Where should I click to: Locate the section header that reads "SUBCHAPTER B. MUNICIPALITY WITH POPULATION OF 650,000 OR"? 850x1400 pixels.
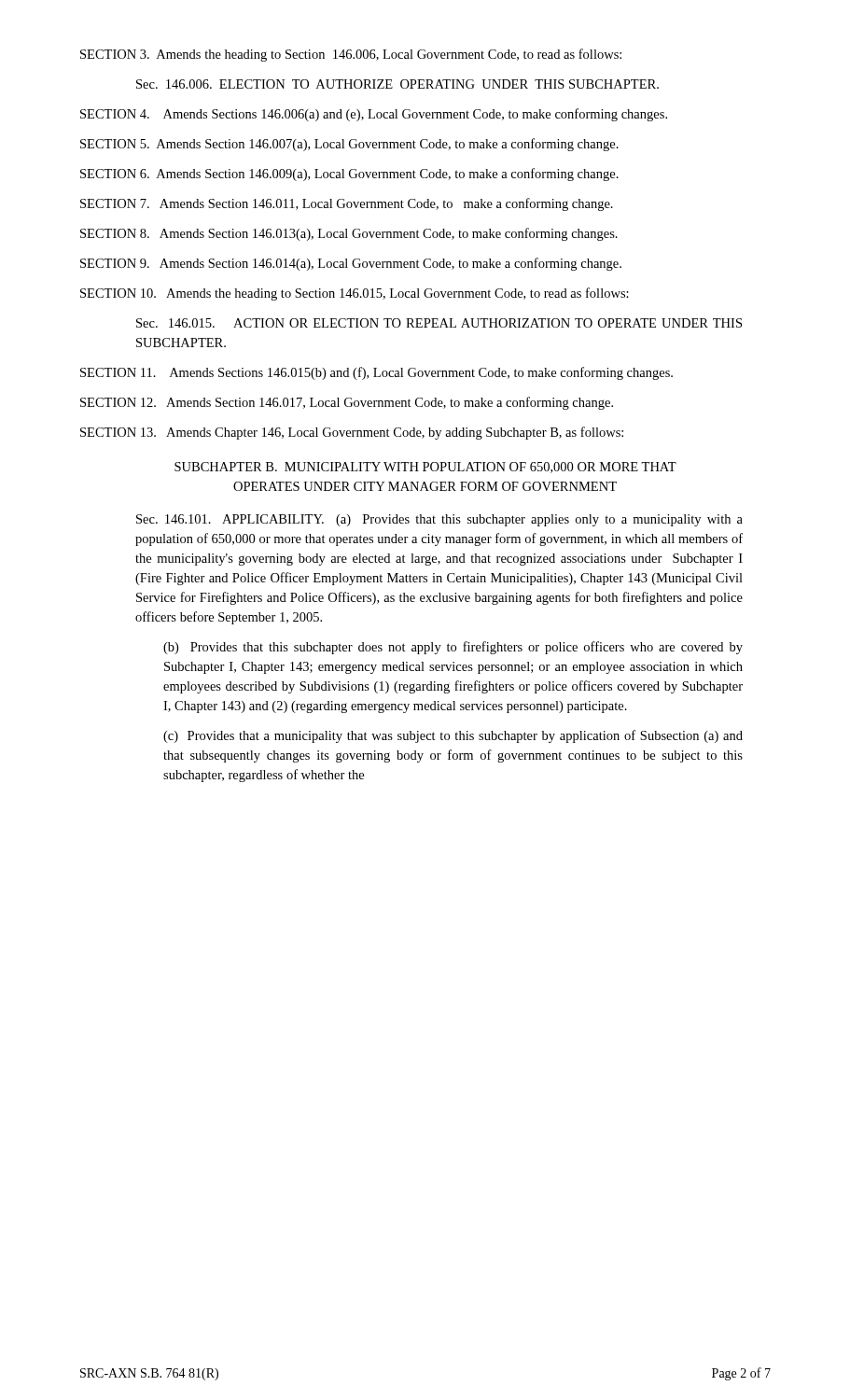coord(425,477)
